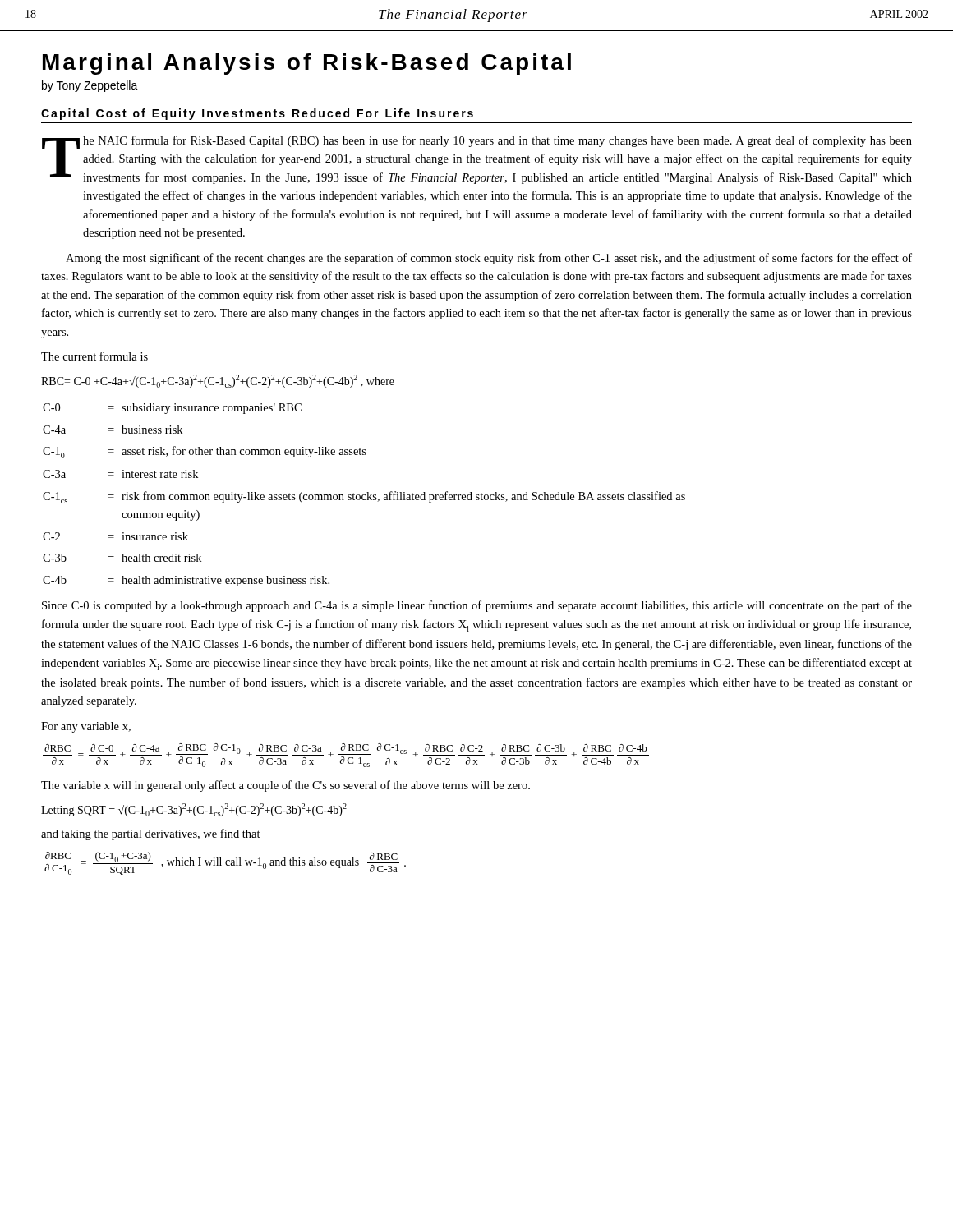Click on the block starting "by Tony Zeppetella"
This screenshot has height=1232, width=953.
pyautogui.click(x=89, y=85)
